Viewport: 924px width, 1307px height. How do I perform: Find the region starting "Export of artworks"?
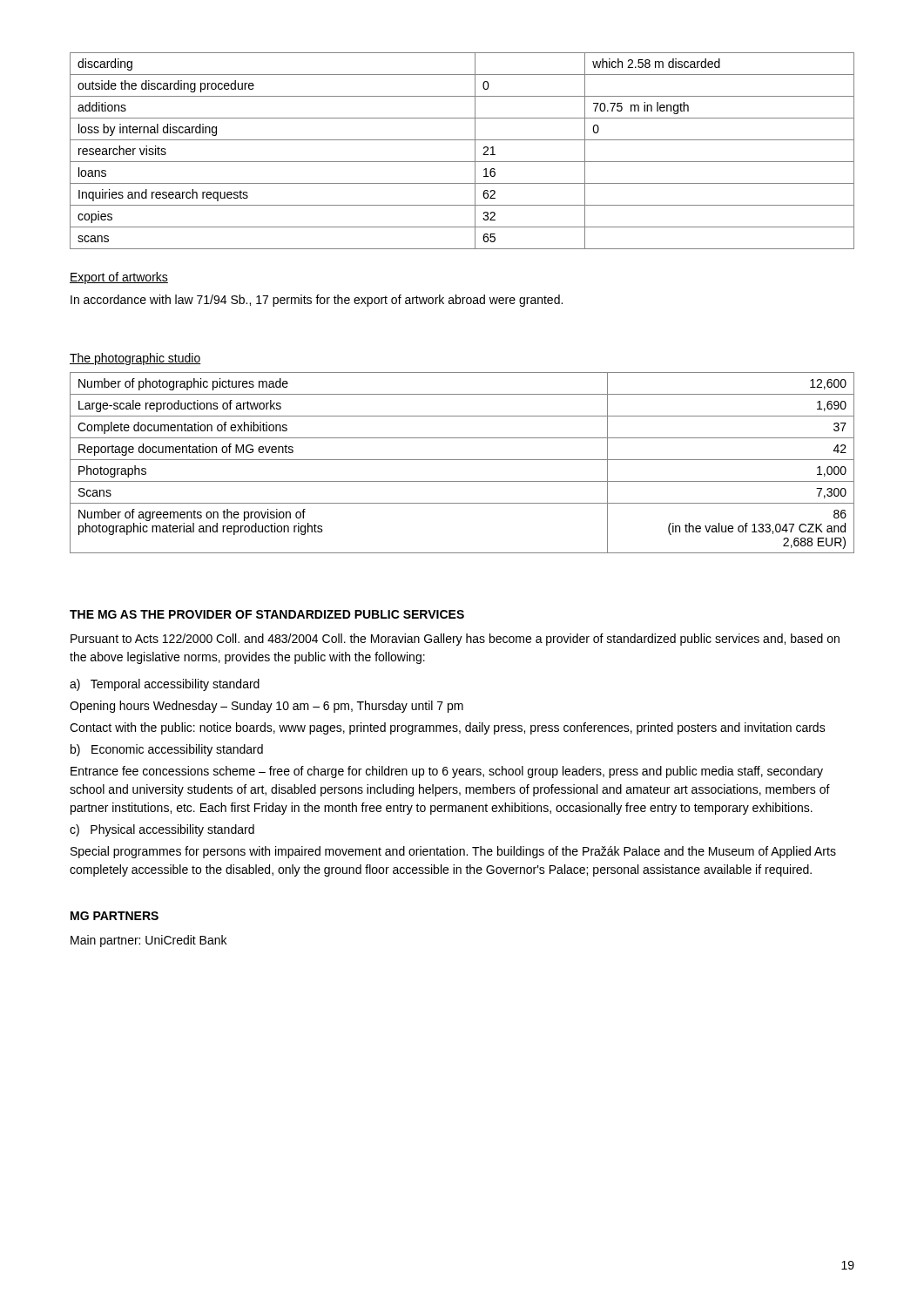click(119, 277)
